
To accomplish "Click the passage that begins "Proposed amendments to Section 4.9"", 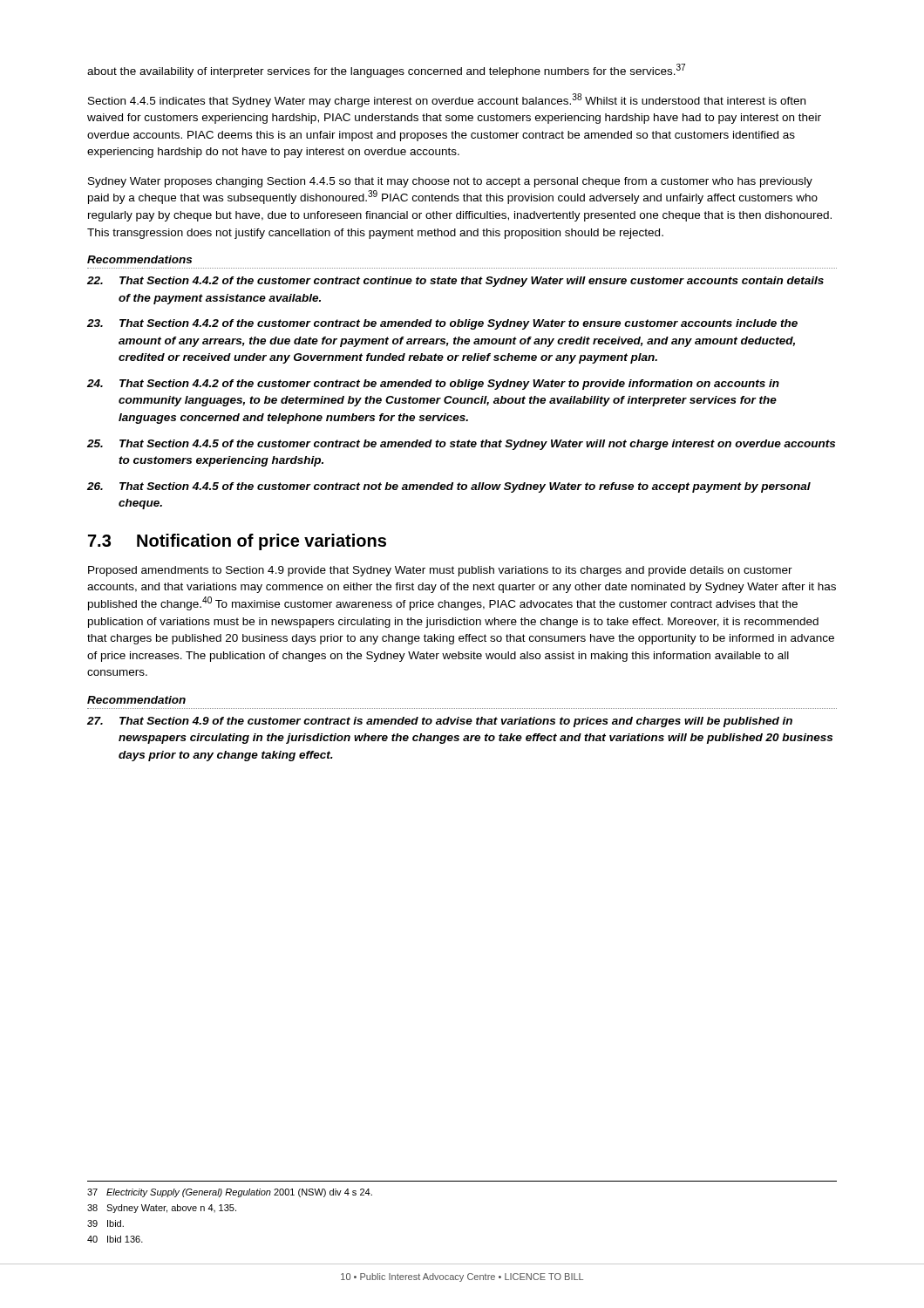I will (x=462, y=621).
